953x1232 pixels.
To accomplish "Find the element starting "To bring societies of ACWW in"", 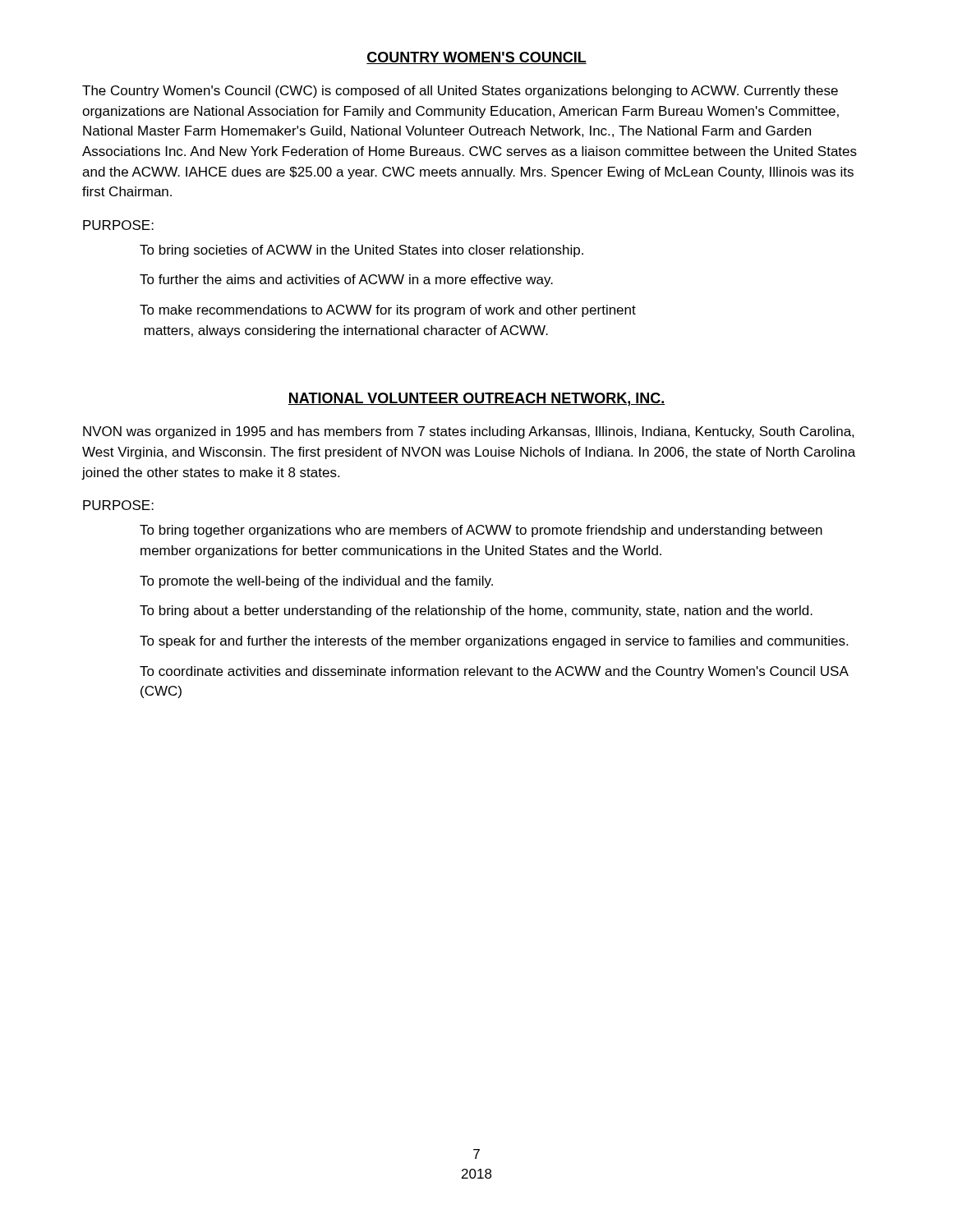I will tap(362, 250).
